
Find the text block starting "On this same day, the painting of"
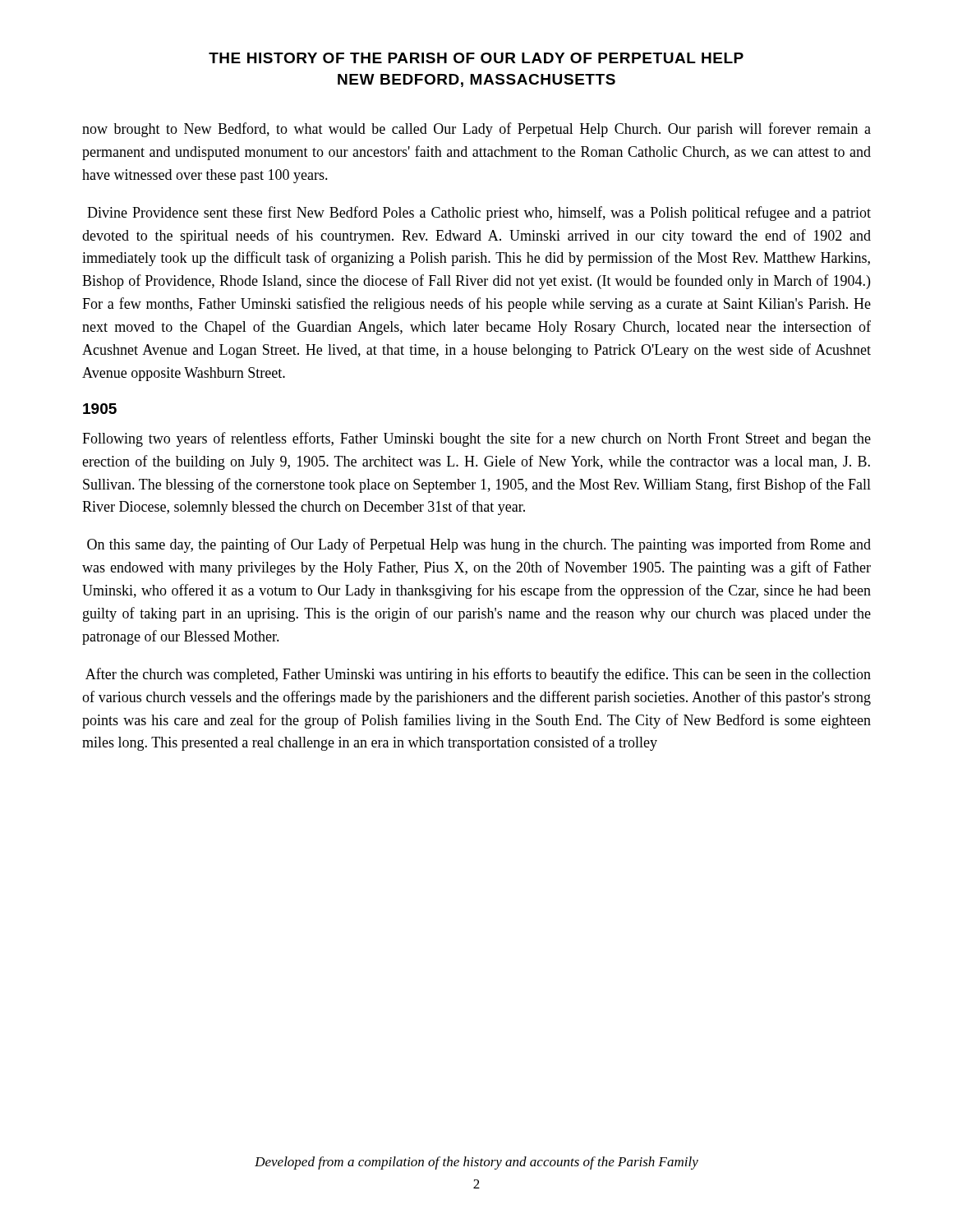476,591
